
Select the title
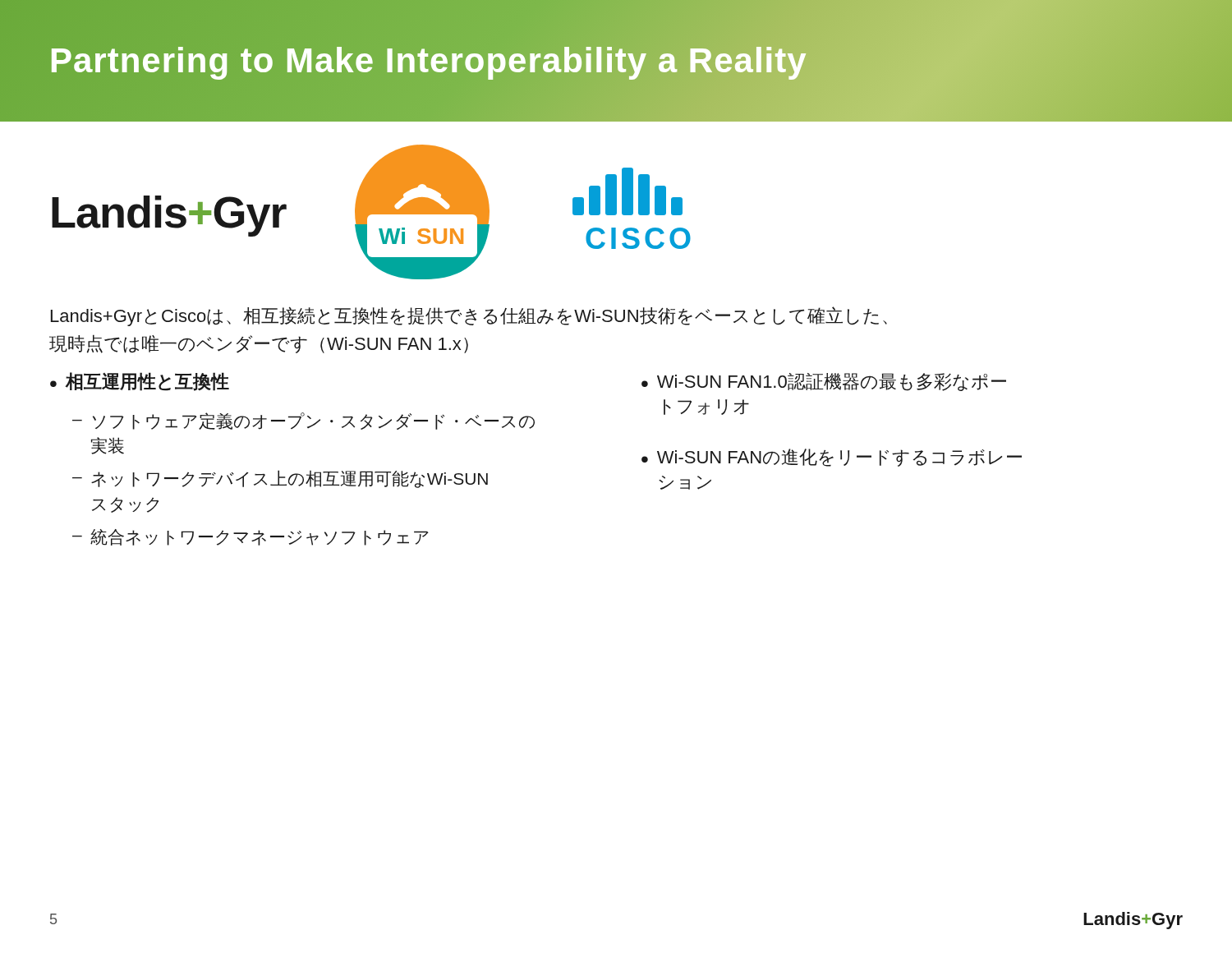pyautogui.click(x=428, y=61)
